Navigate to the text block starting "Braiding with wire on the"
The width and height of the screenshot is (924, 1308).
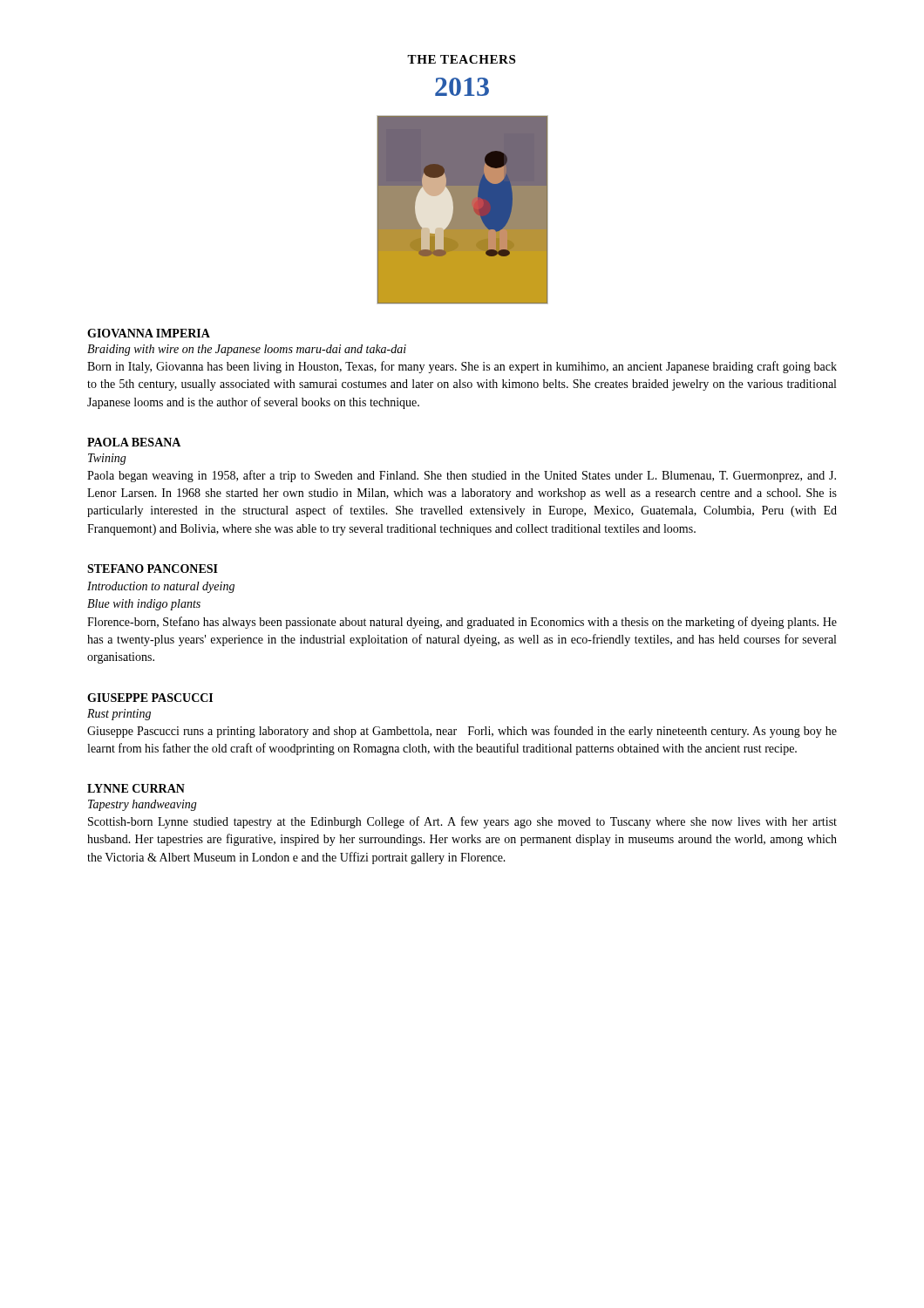tap(247, 349)
